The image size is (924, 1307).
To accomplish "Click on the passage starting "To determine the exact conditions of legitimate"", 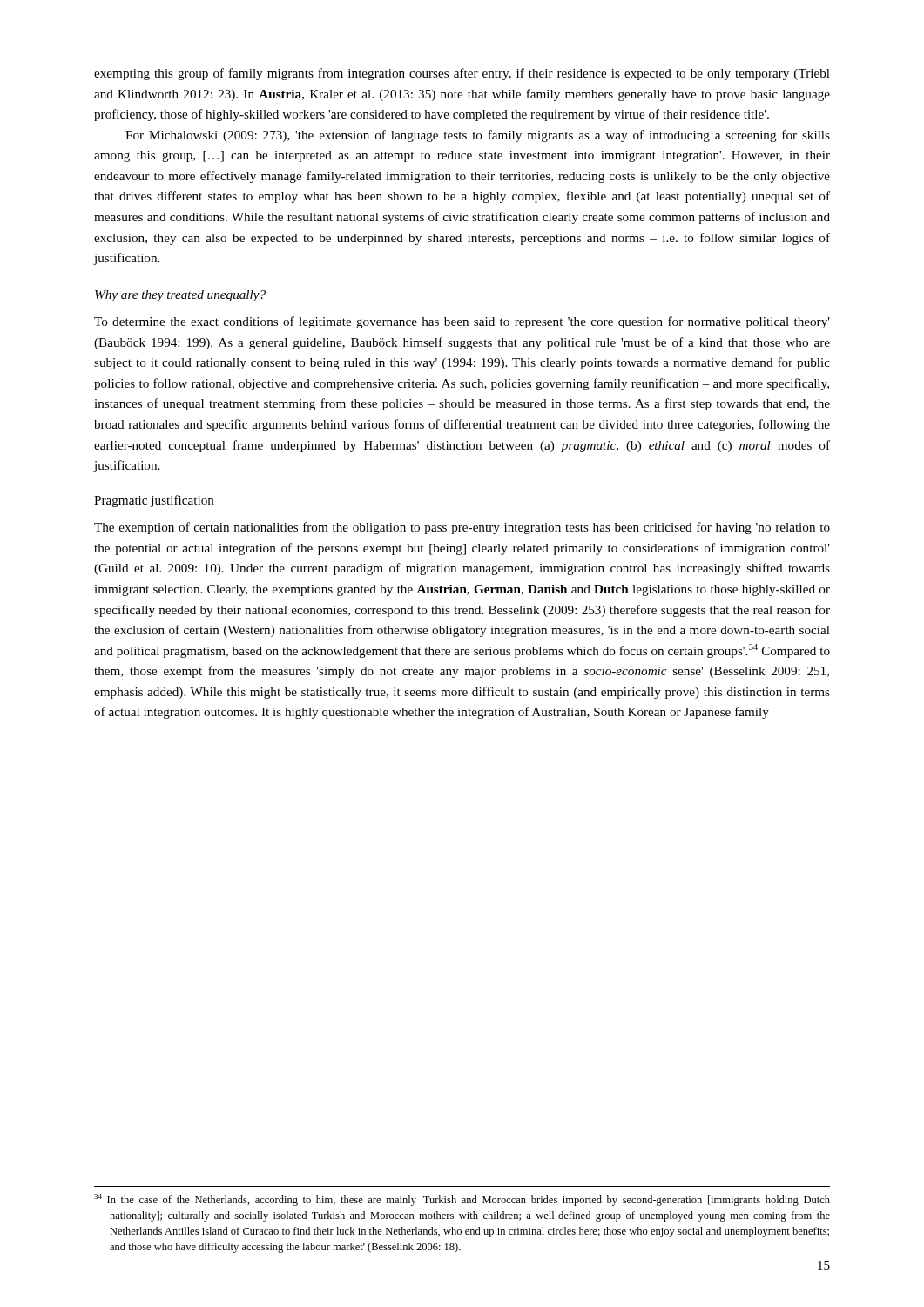I will coord(462,393).
